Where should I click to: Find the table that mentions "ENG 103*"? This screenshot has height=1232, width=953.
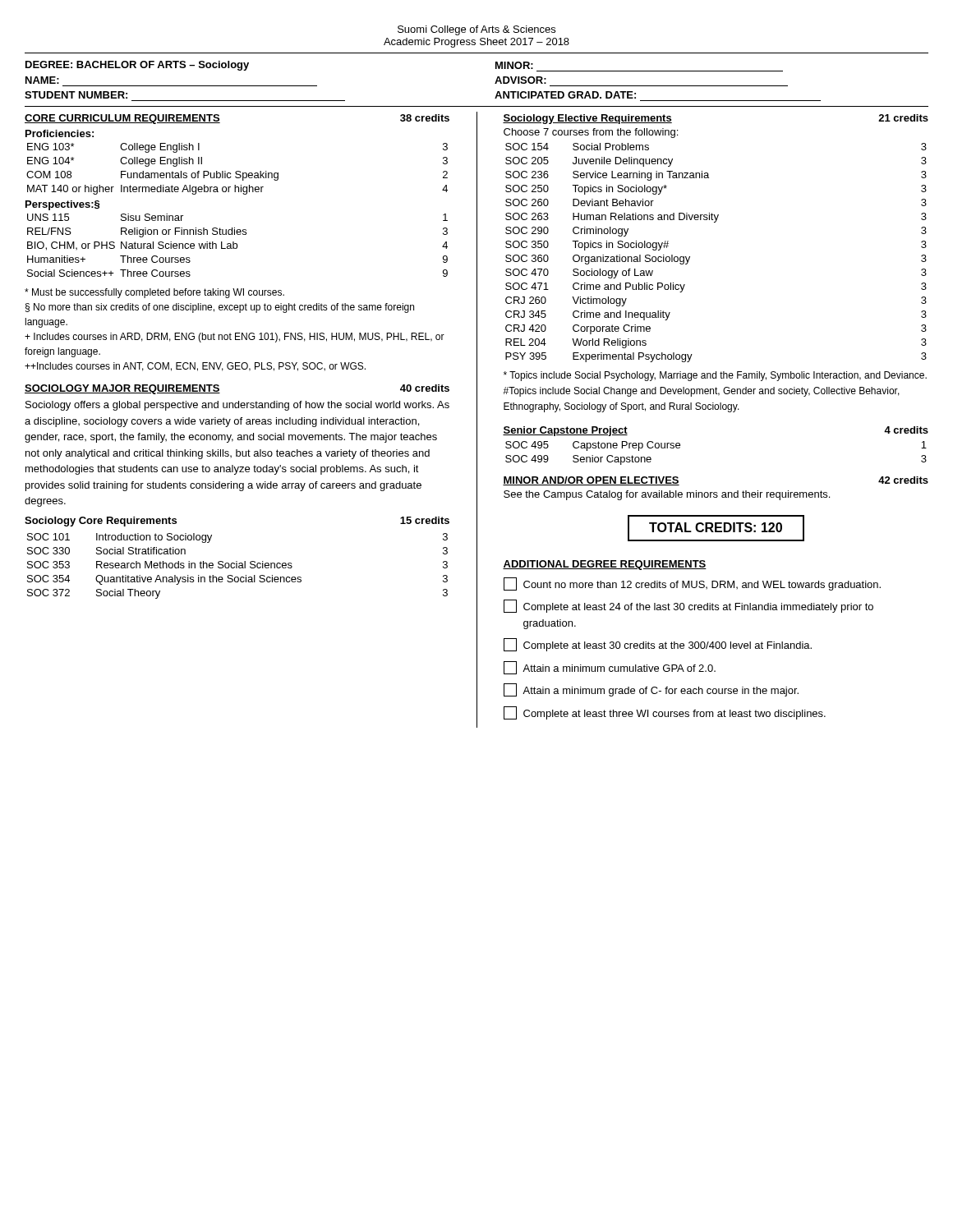tap(237, 204)
